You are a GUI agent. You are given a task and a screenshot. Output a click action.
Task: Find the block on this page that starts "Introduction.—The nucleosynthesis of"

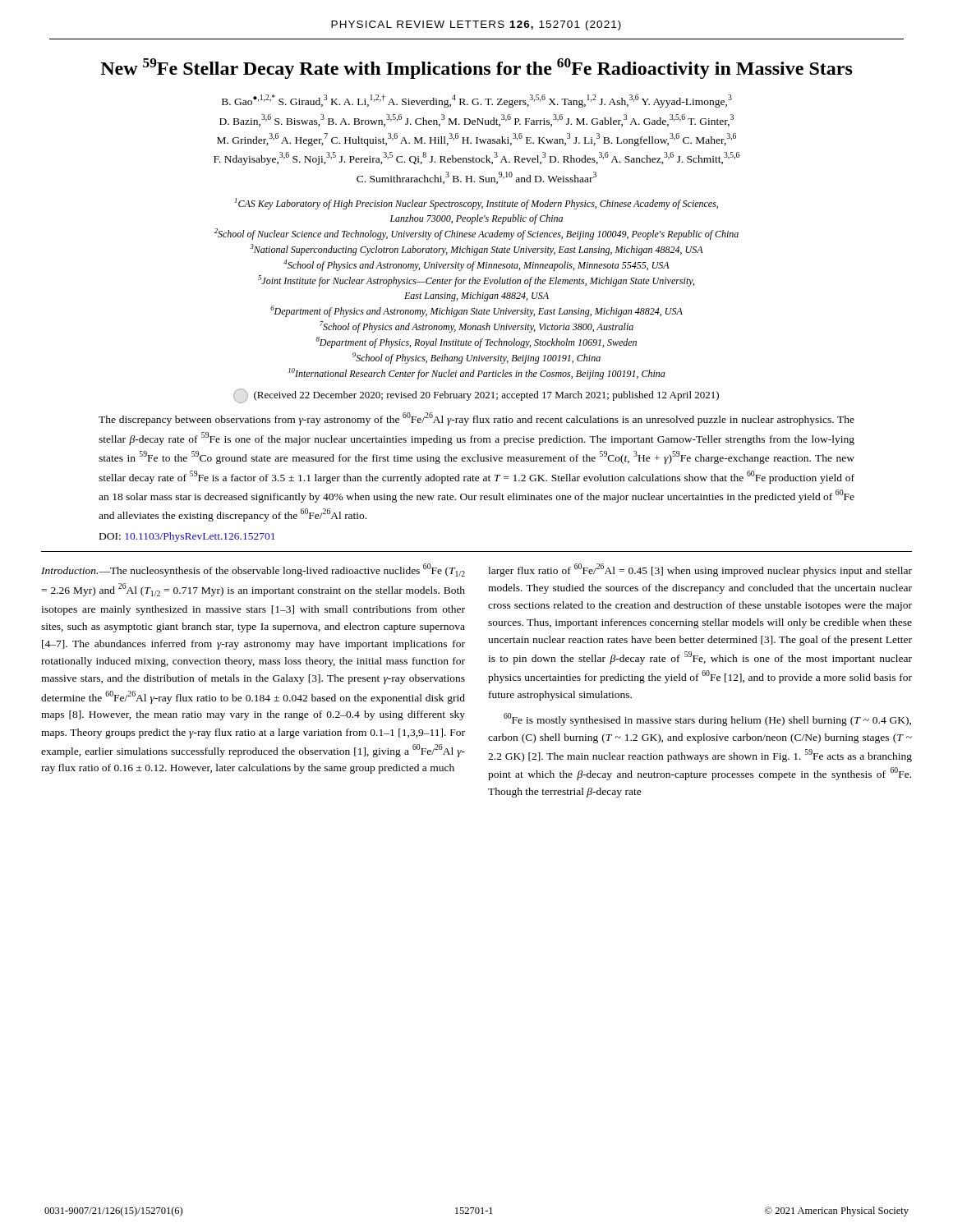pos(253,668)
